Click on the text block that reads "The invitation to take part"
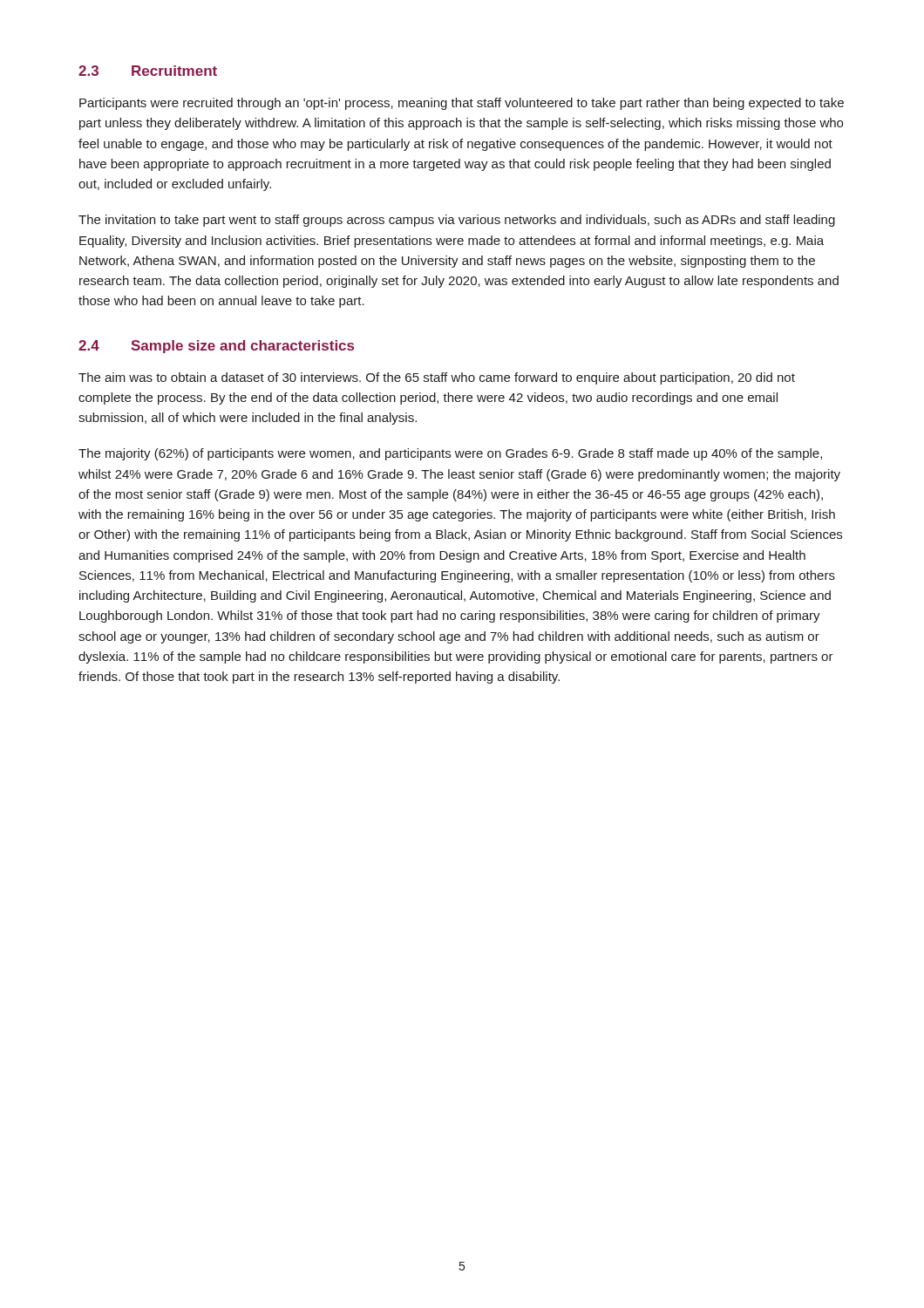 pos(459,260)
